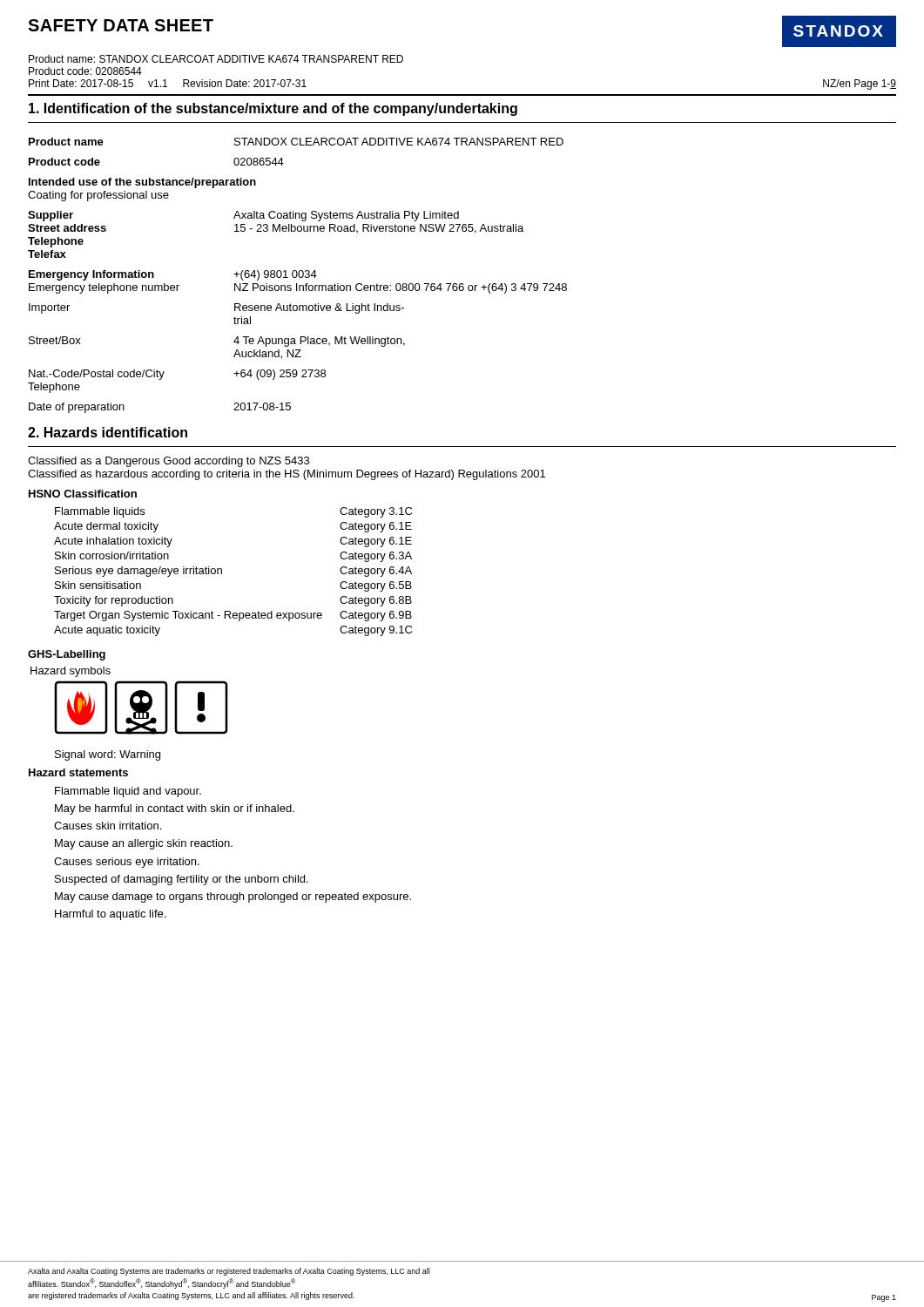Click a illustration
Viewport: 924px width, 1307px height.
tap(475, 711)
